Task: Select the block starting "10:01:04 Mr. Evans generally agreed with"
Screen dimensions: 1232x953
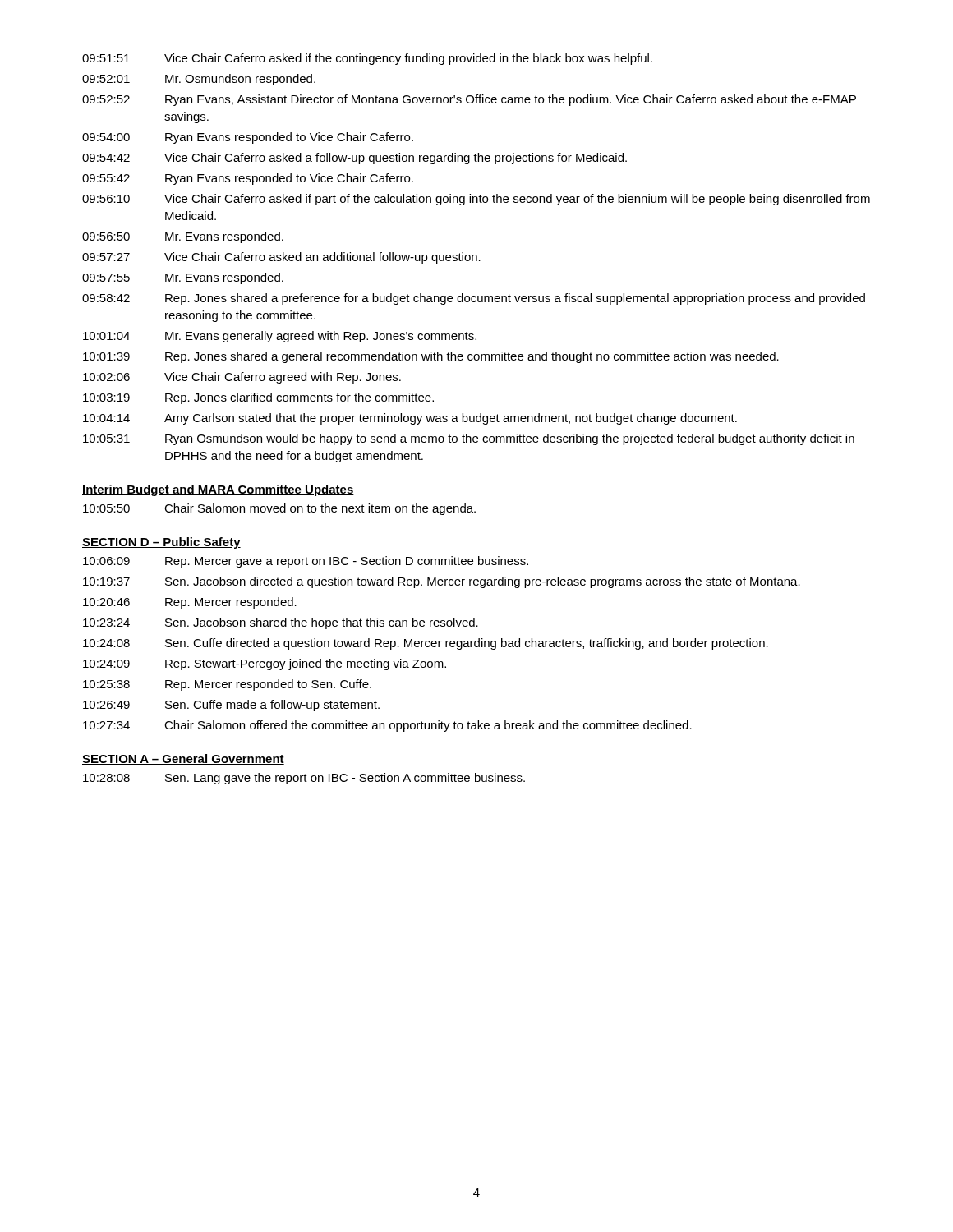Action: [x=476, y=335]
